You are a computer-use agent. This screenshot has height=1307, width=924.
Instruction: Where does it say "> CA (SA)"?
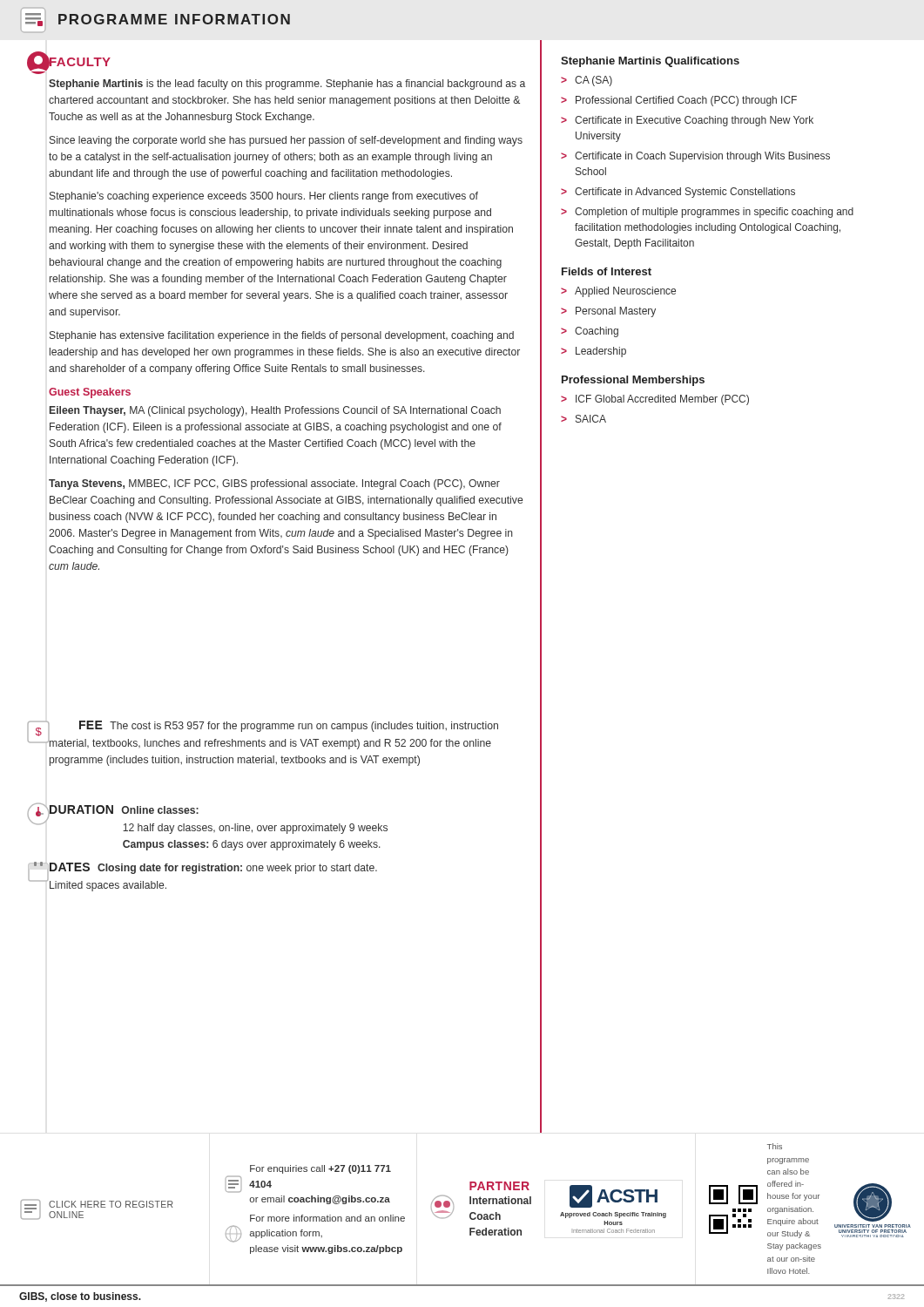(587, 80)
